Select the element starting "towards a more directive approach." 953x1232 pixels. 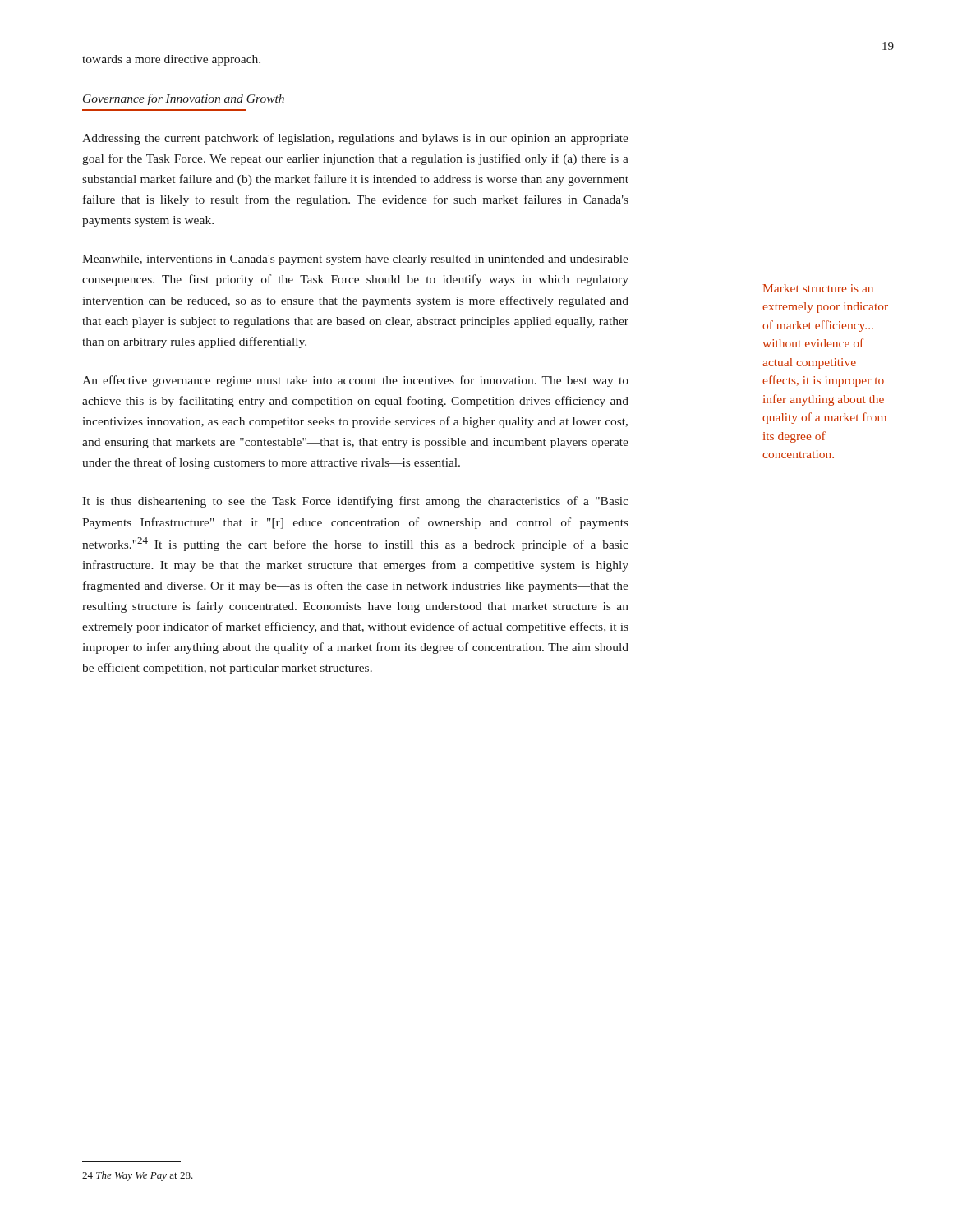172,59
